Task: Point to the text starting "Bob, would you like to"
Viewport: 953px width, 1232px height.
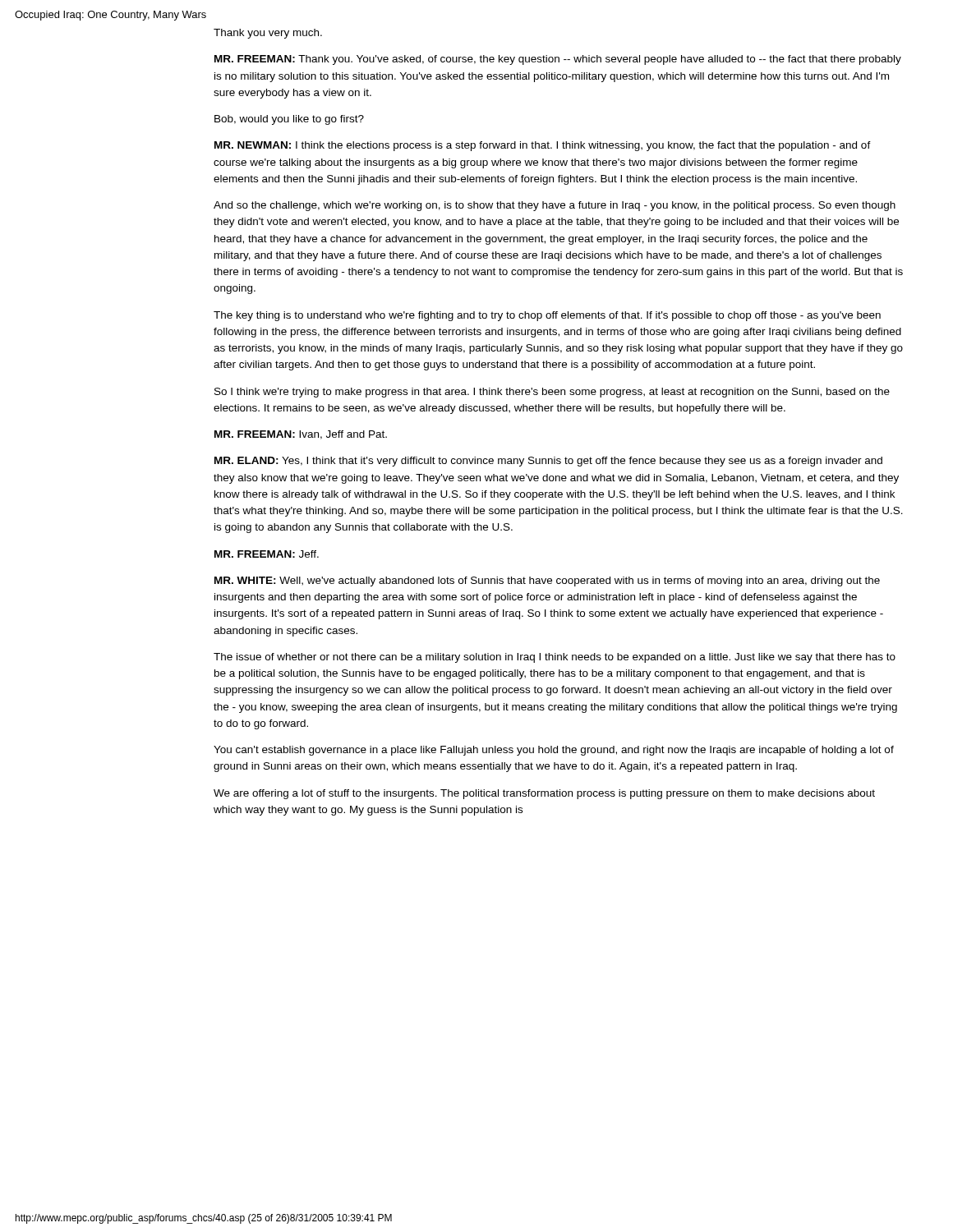Action: pyautogui.click(x=289, y=119)
